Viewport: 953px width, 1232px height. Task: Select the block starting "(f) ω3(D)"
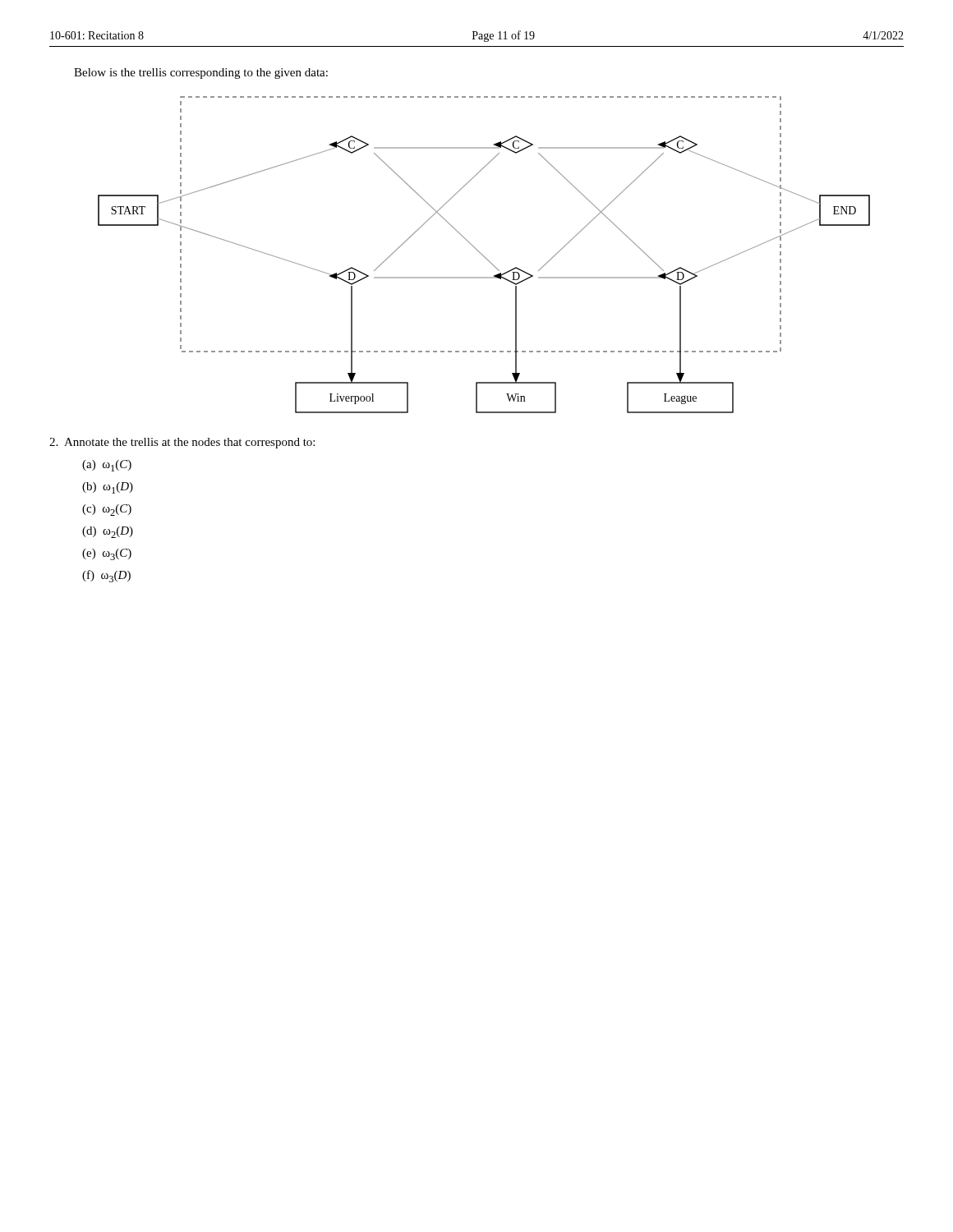(x=107, y=577)
